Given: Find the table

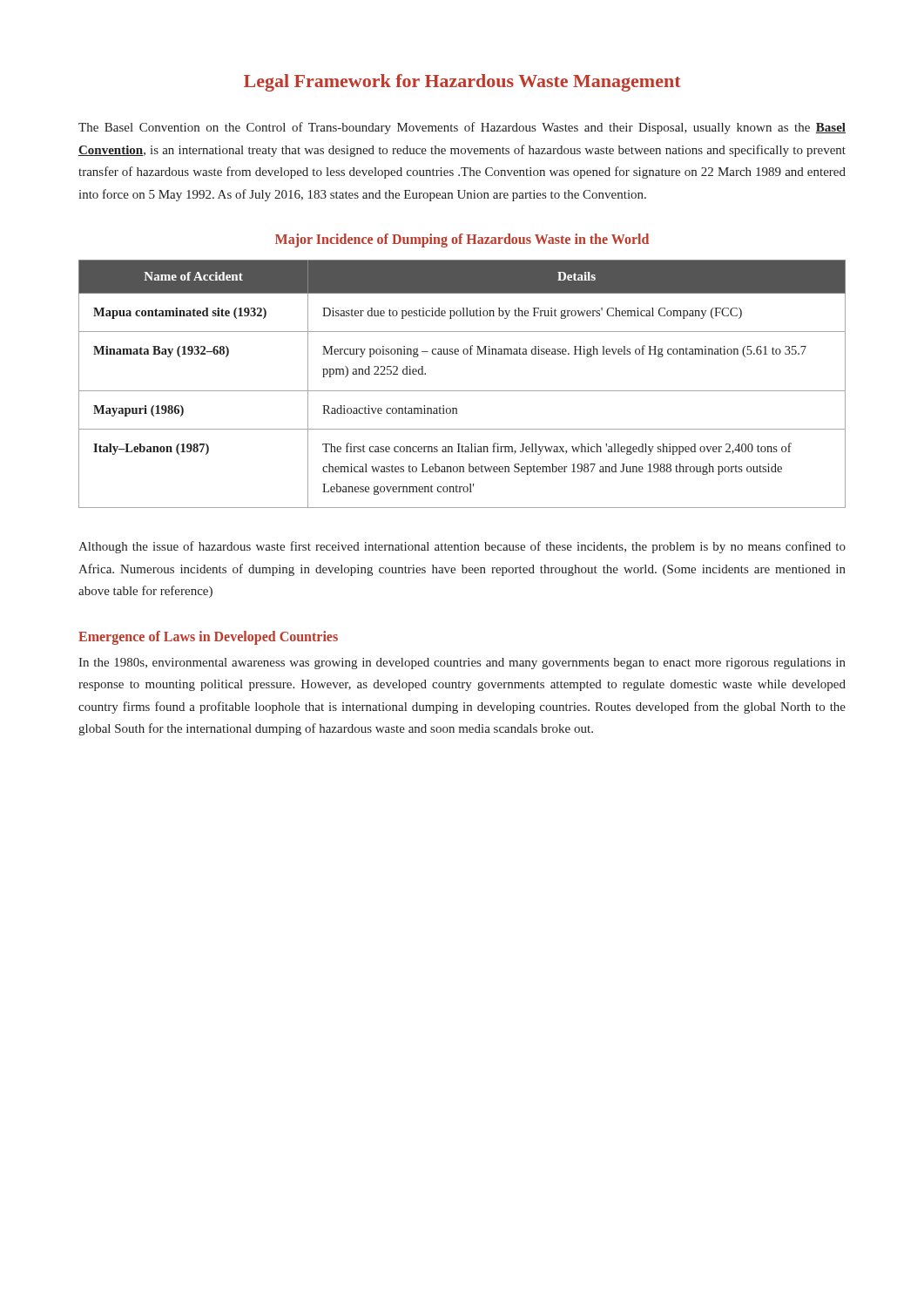Looking at the screenshot, I should pyautogui.click(x=462, y=384).
